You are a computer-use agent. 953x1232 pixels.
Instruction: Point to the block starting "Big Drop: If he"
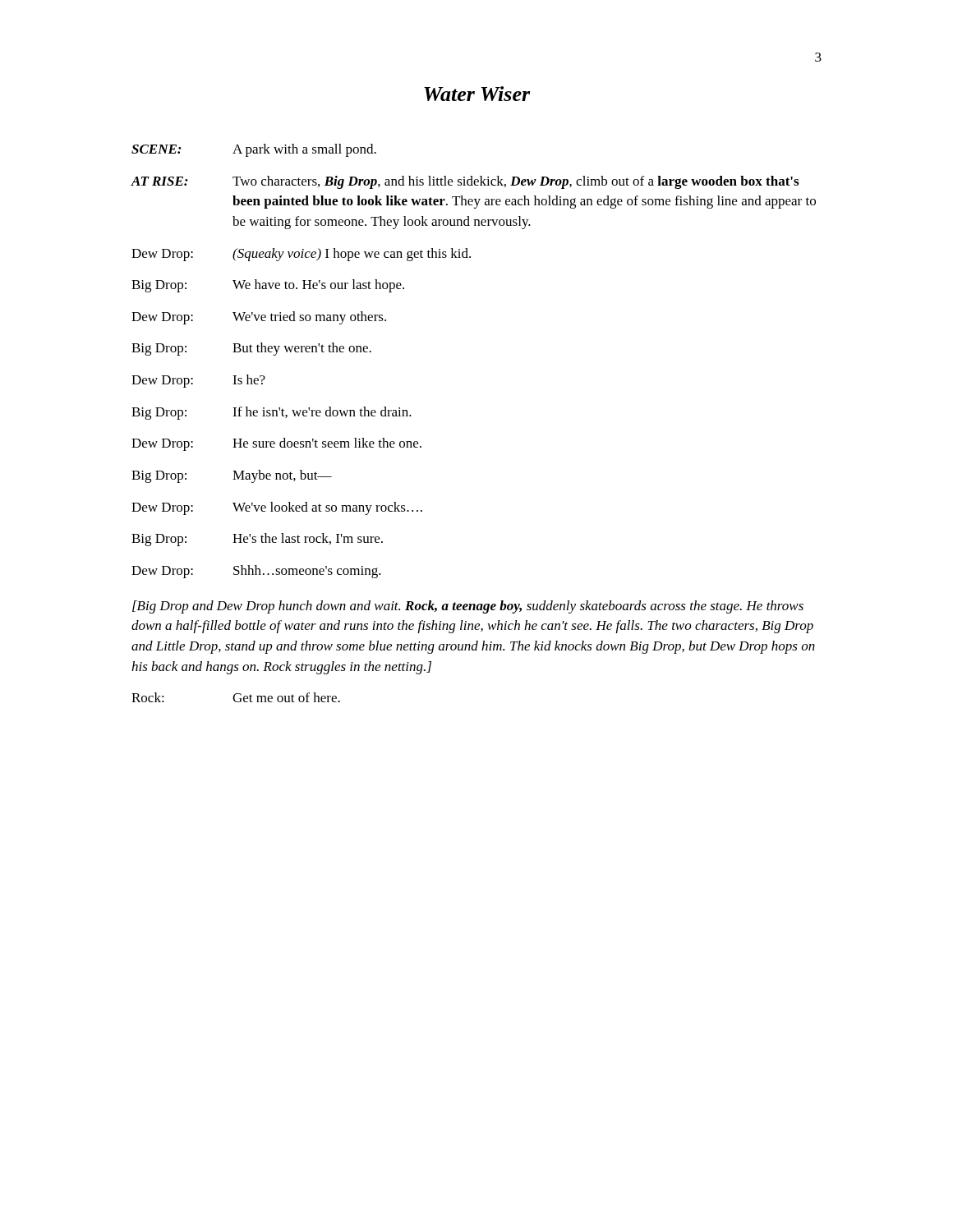point(272,413)
